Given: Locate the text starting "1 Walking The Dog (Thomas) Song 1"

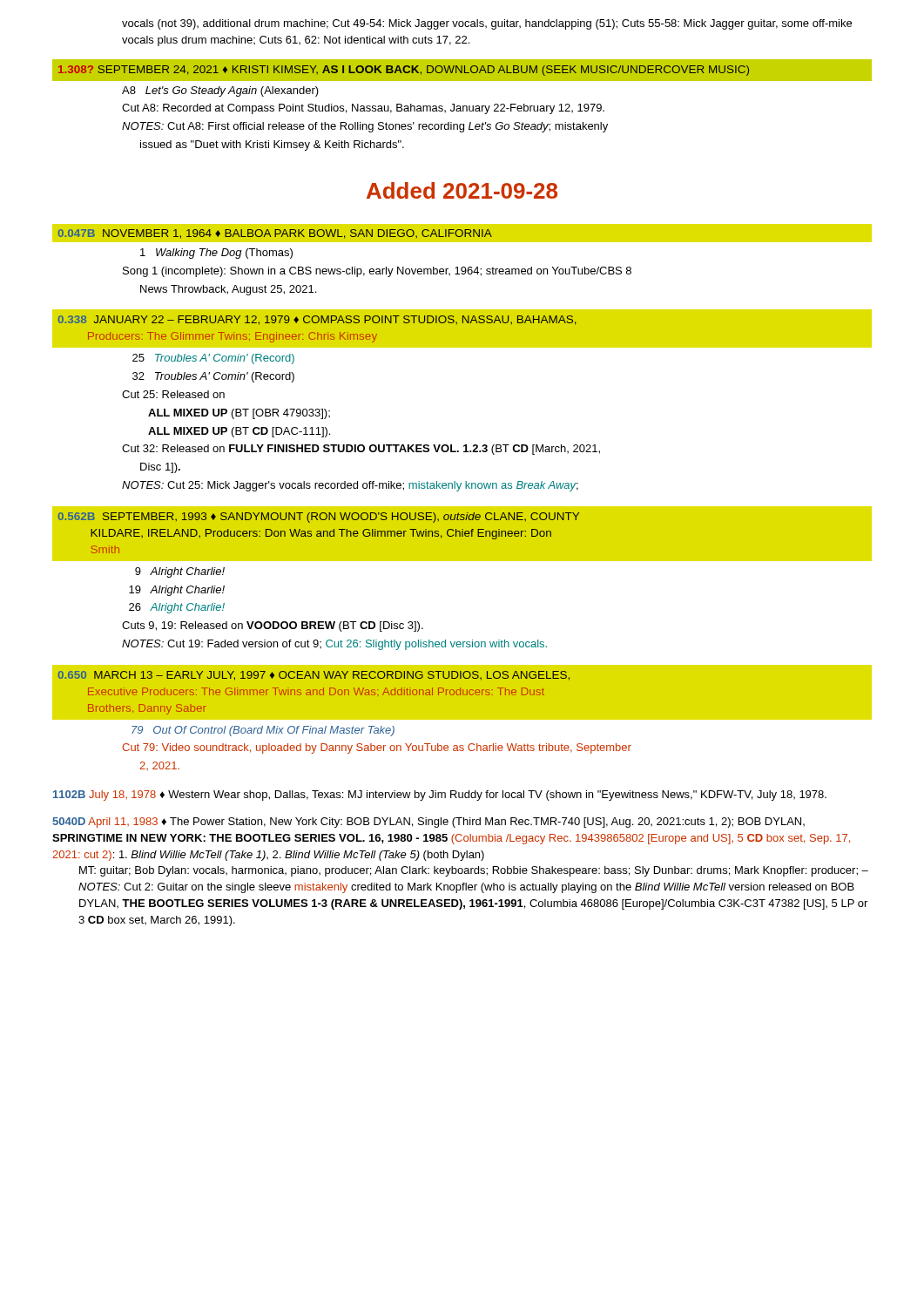Looking at the screenshot, I should pos(488,271).
